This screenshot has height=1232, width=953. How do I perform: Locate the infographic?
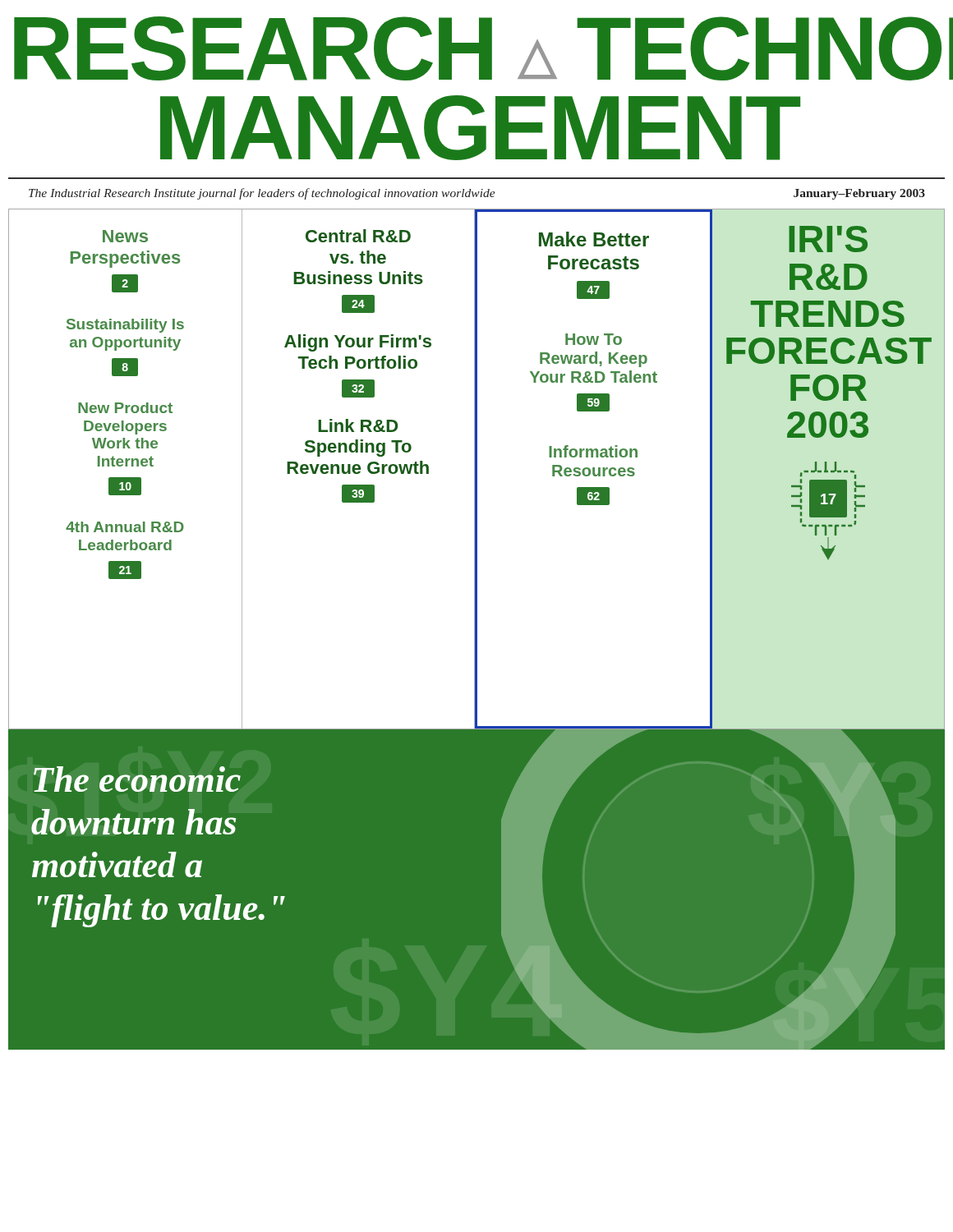pos(476,890)
